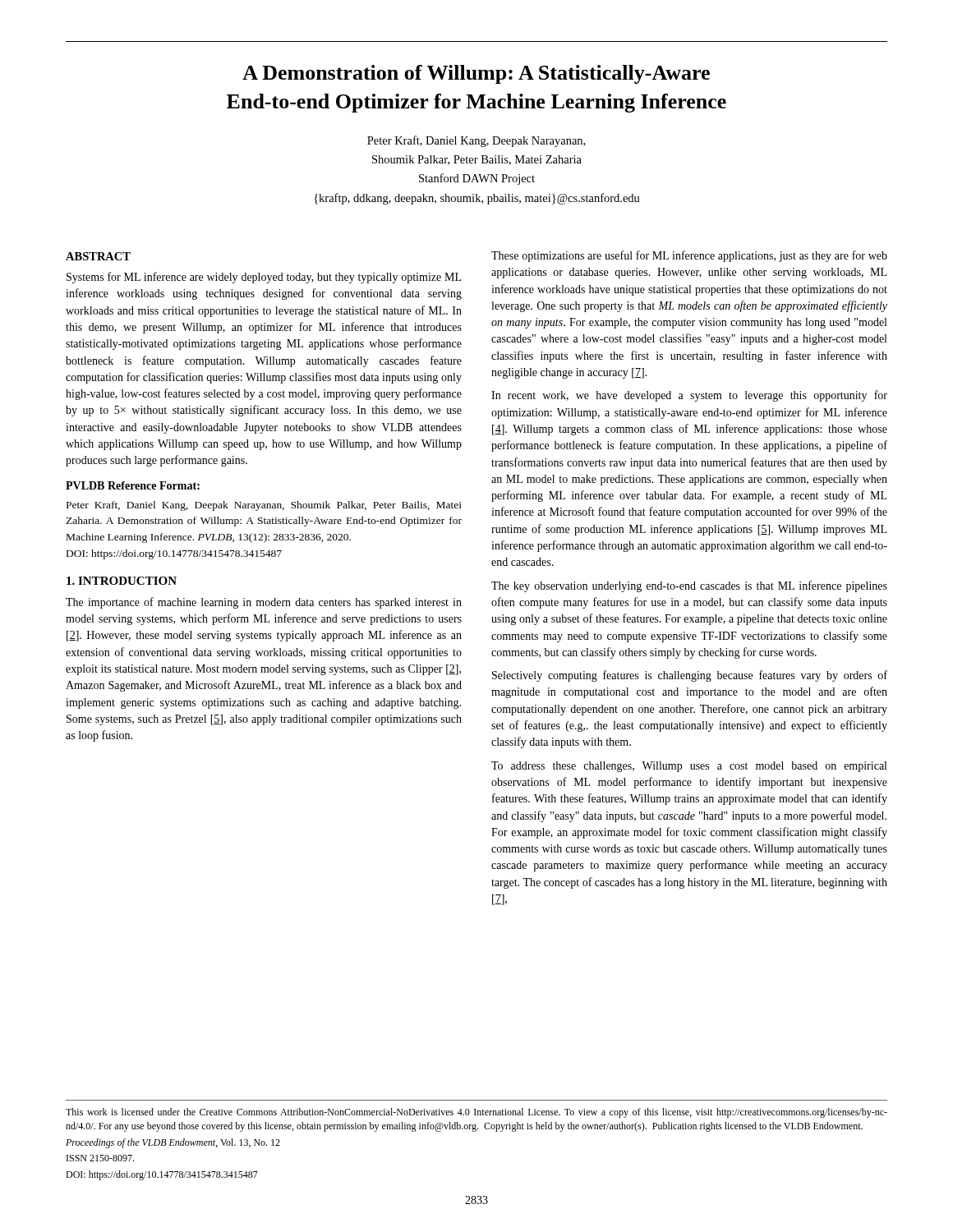Image resolution: width=953 pixels, height=1232 pixels.
Task: Find the text block starting "Systems for ML inference are"
Action: click(264, 369)
